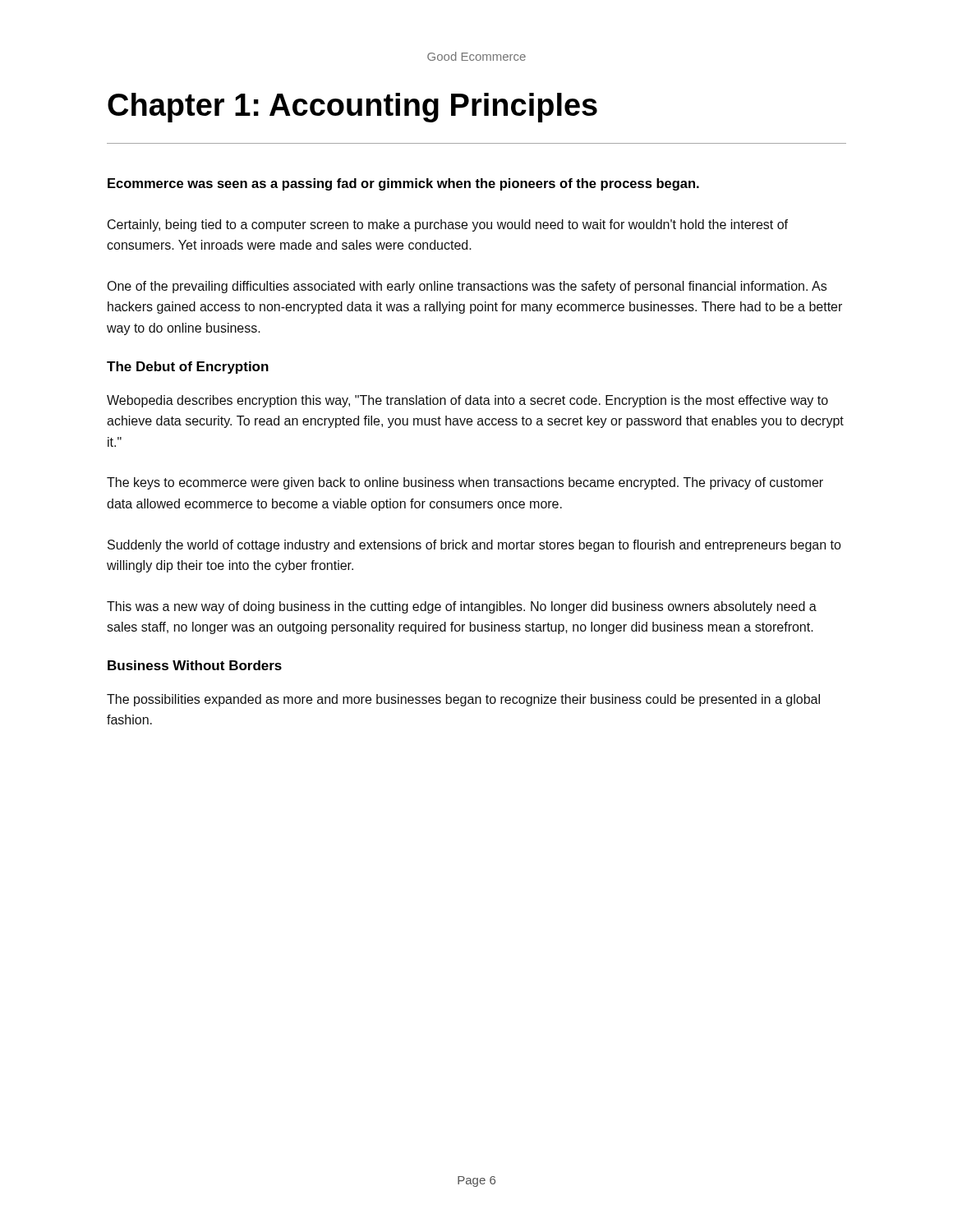Click on the element starting "One of the prevailing difficulties"
Viewport: 953px width, 1232px height.
coord(475,307)
